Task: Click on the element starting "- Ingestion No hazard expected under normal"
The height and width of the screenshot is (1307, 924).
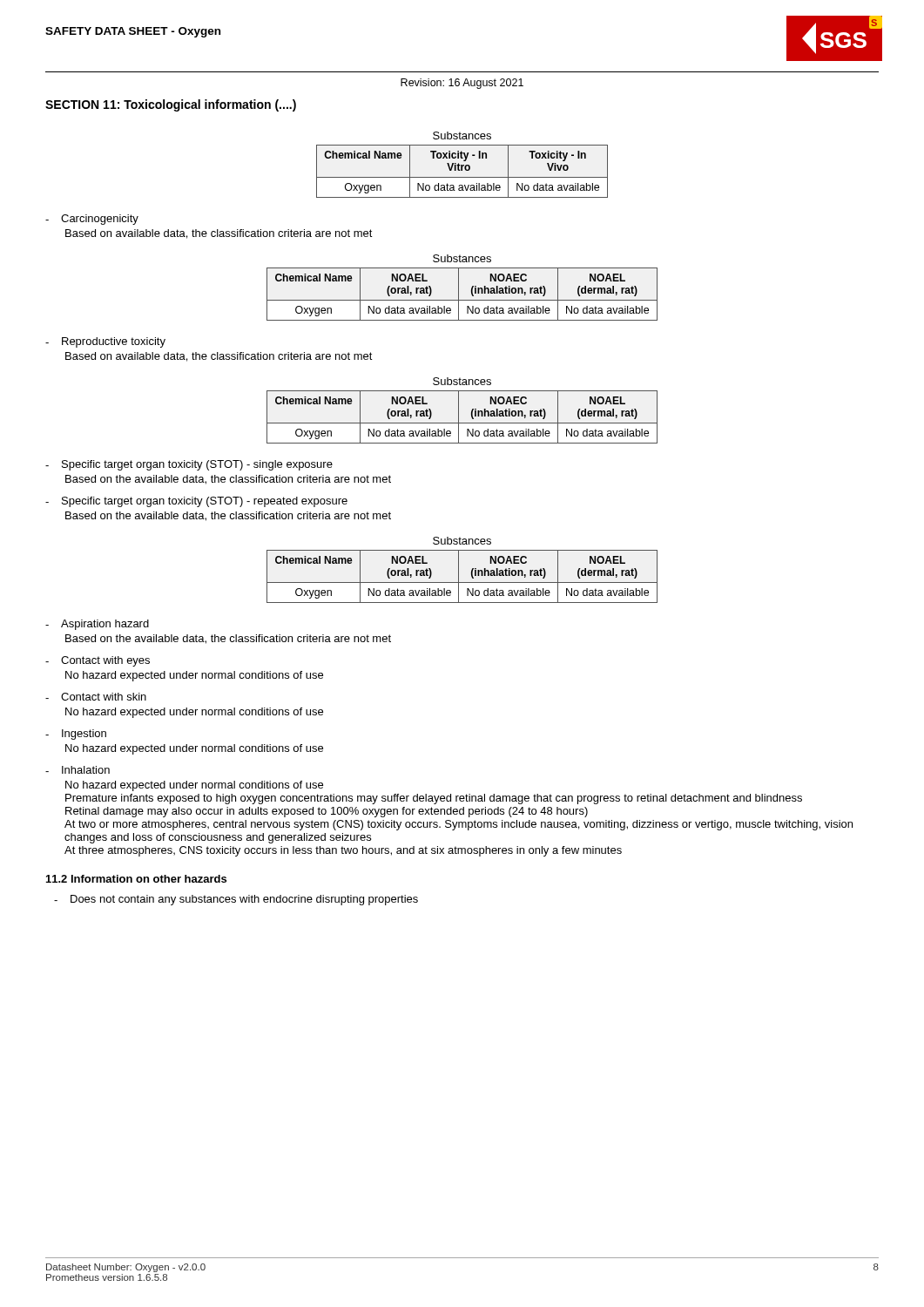Action: click(76, 735)
